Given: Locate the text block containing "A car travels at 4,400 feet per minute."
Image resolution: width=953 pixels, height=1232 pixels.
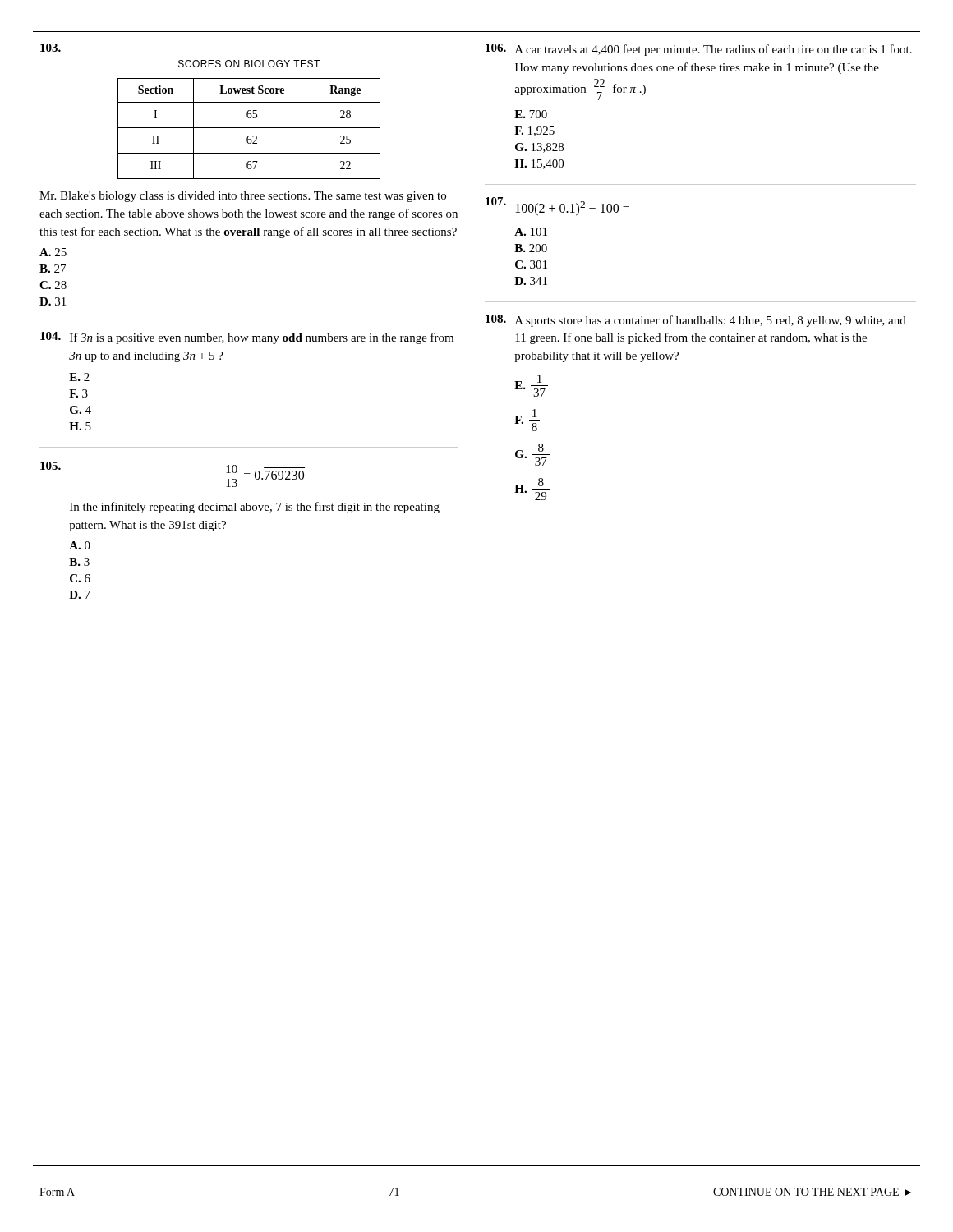Looking at the screenshot, I should click(713, 73).
